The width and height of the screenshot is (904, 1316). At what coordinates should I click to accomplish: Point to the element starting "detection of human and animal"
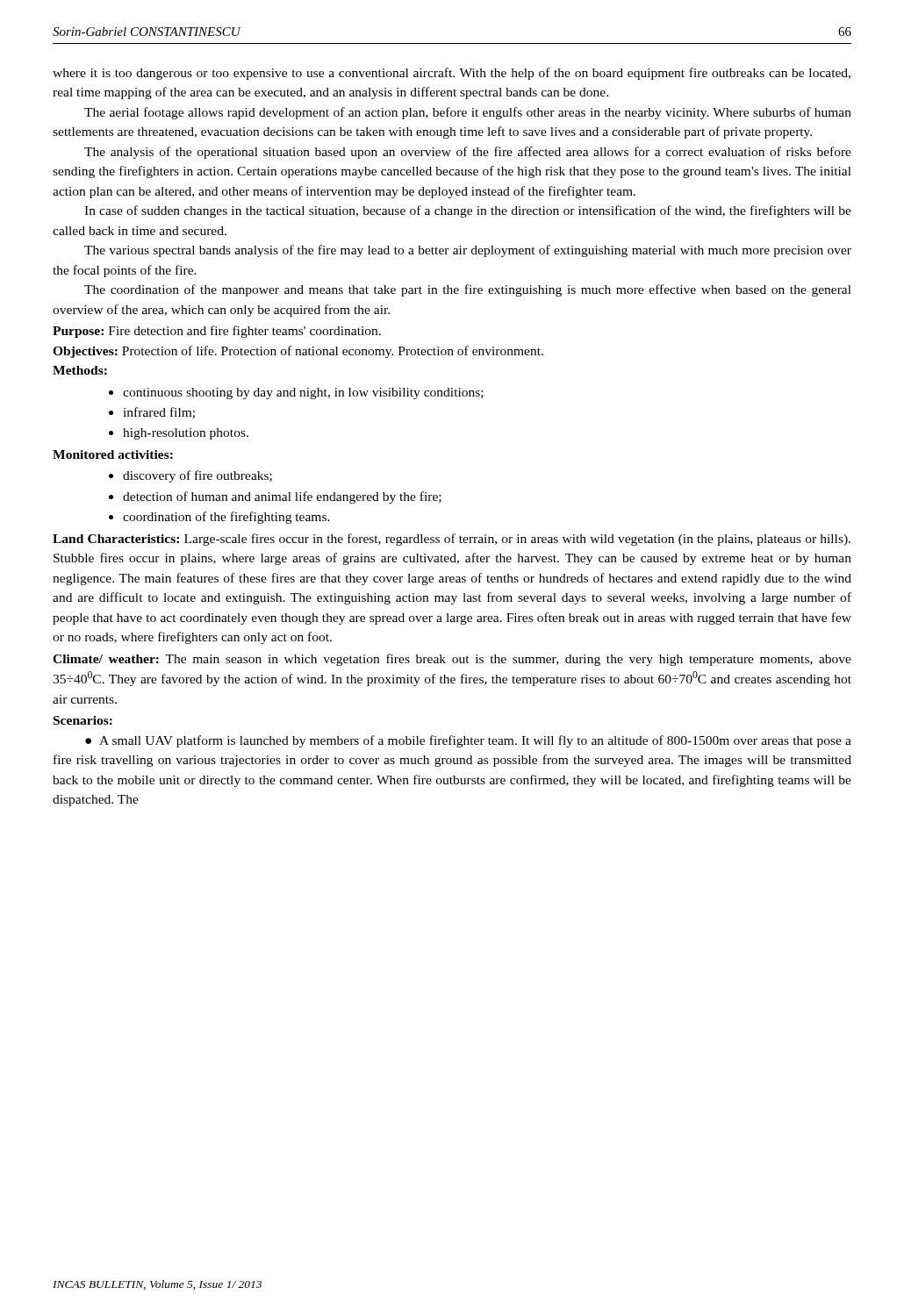pos(282,496)
